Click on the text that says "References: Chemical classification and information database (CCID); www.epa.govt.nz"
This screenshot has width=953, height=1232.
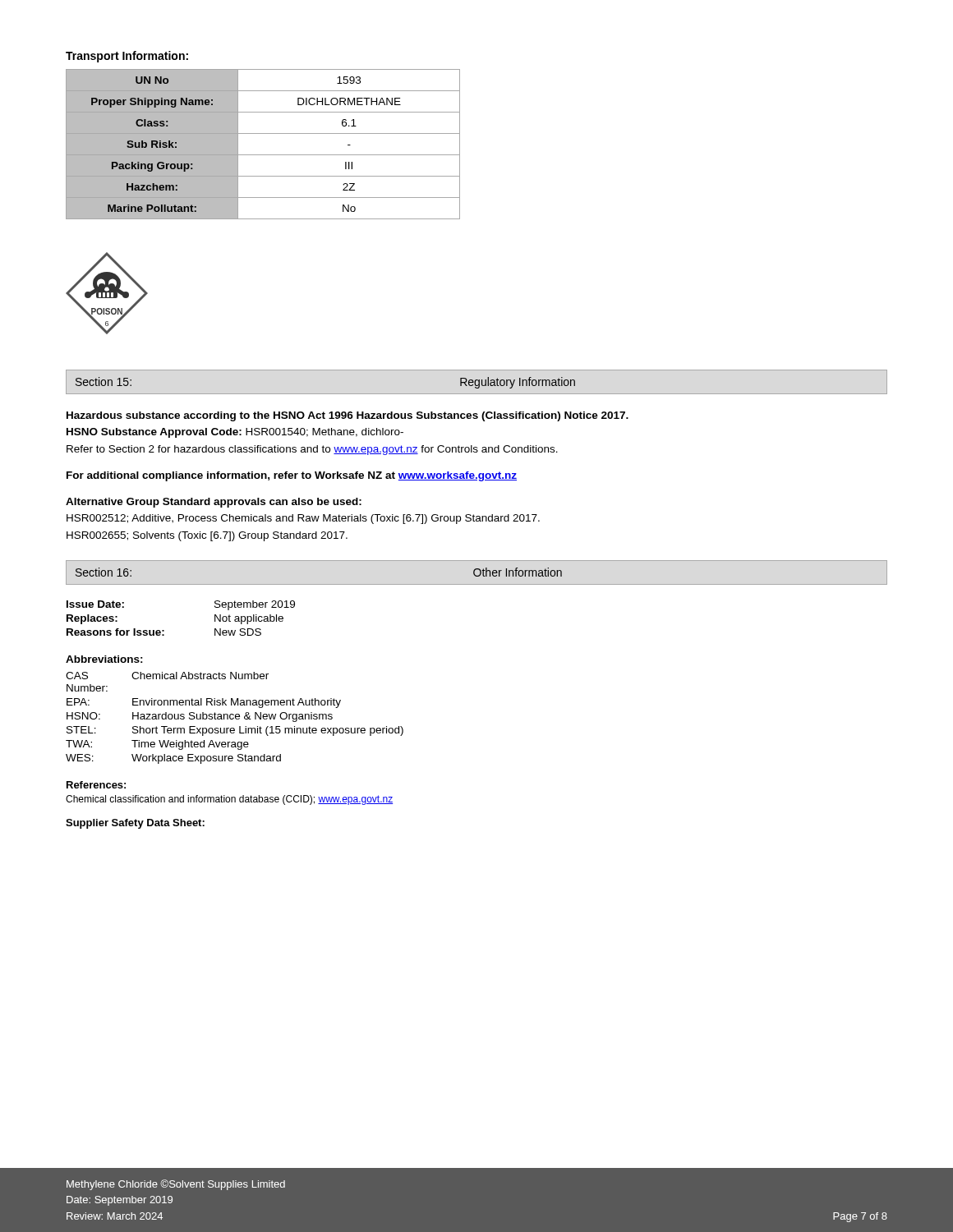click(x=96, y=785)
